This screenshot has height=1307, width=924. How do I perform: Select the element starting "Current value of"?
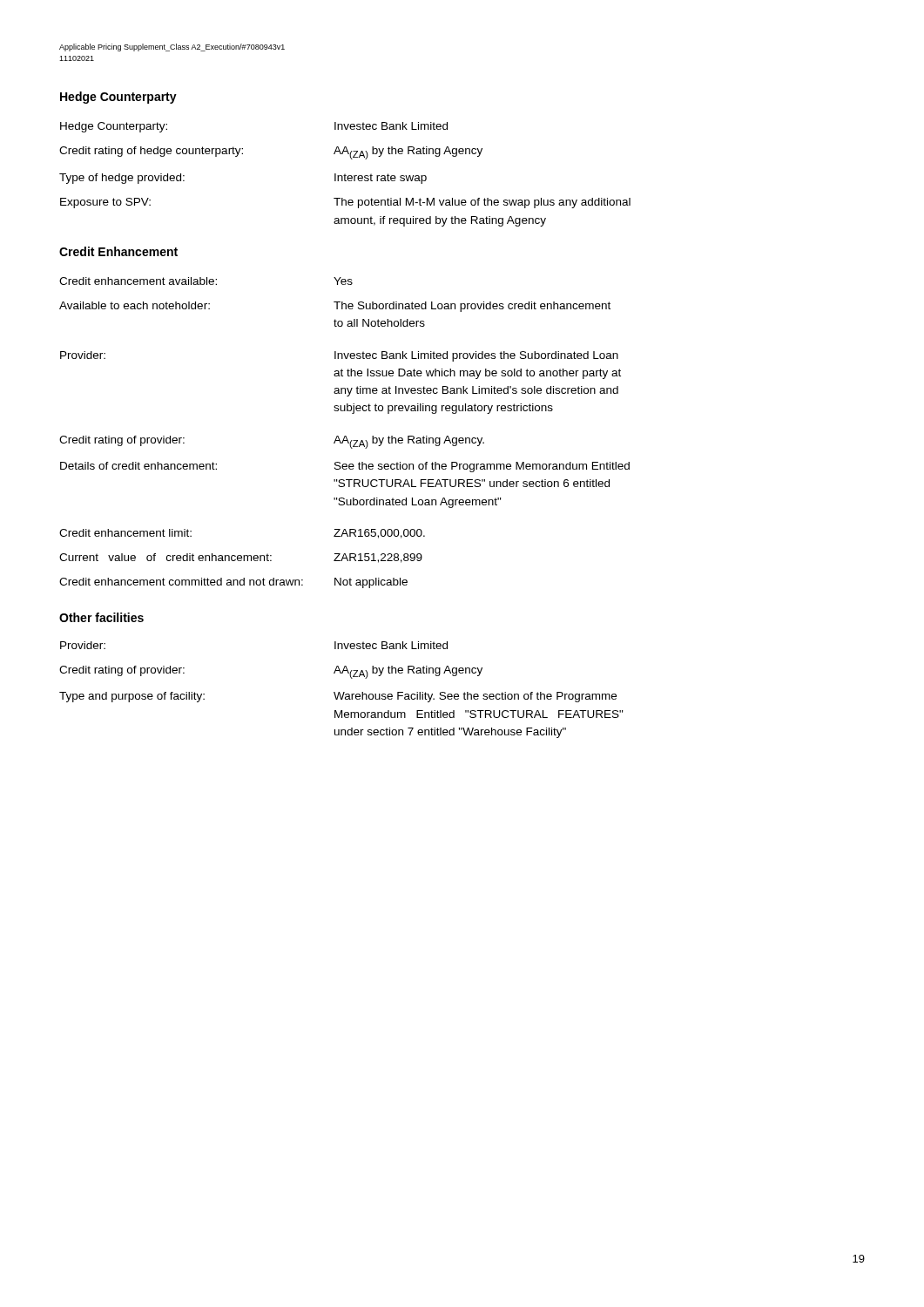coord(241,558)
